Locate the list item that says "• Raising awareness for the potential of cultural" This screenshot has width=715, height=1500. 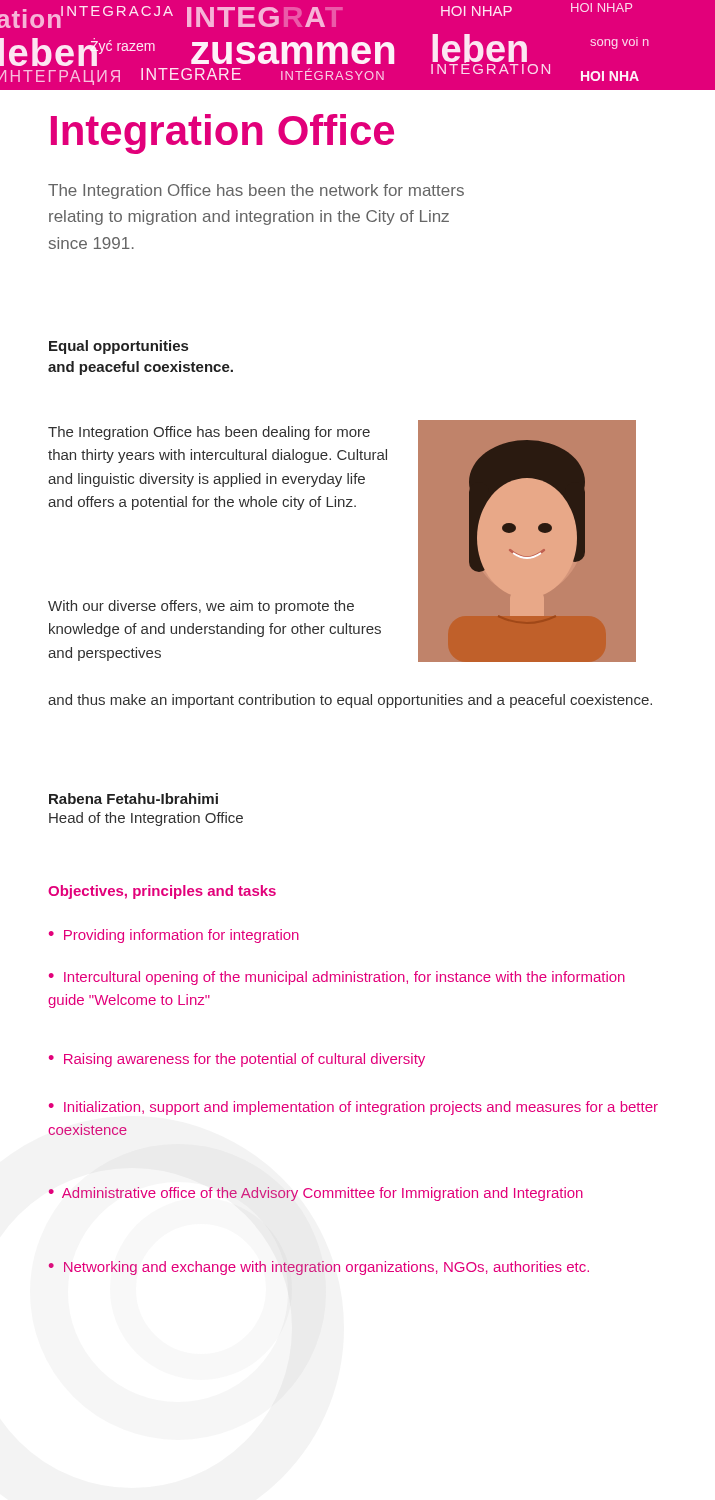[237, 1058]
